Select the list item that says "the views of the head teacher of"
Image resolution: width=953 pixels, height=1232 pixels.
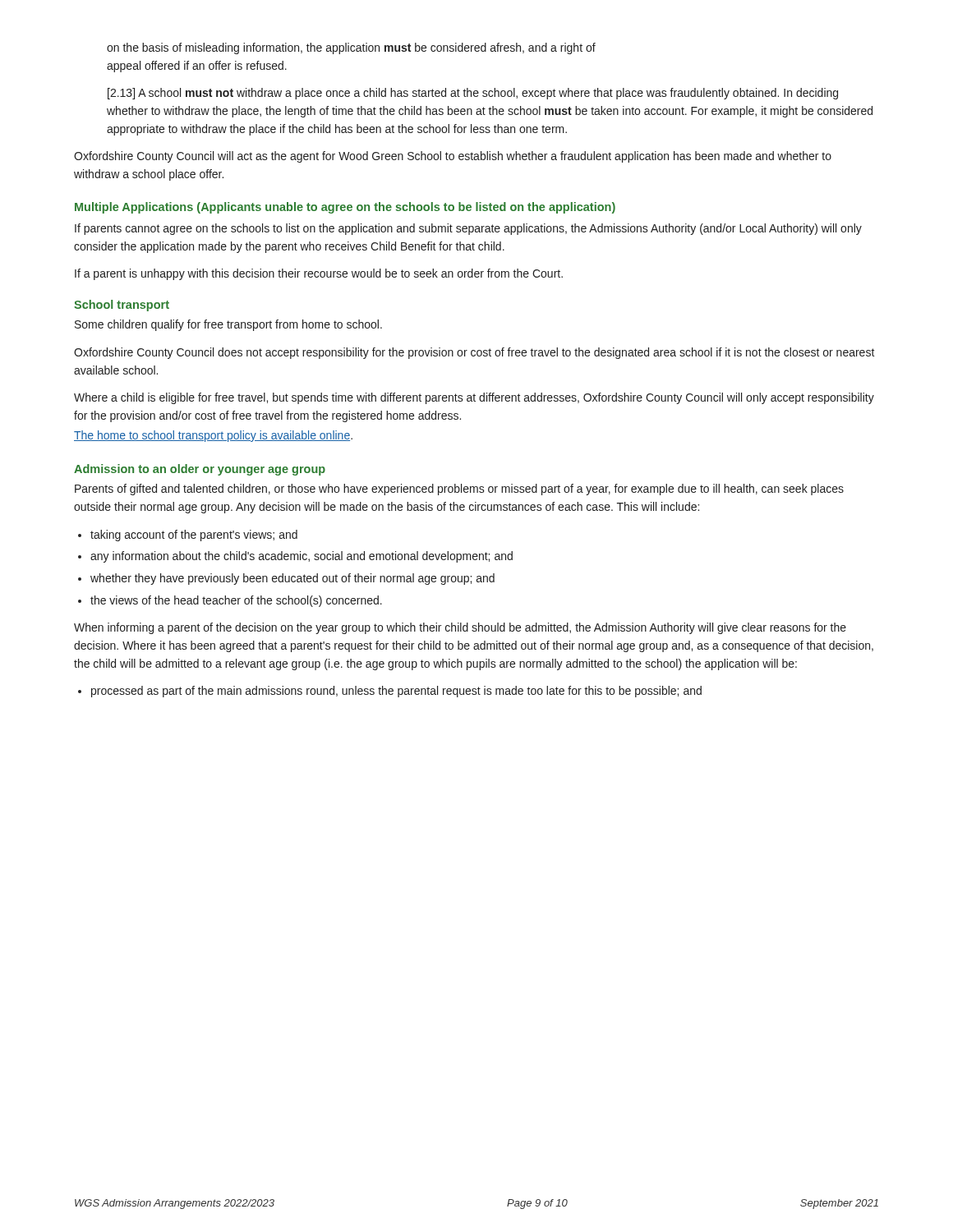[x=236, y=600]
